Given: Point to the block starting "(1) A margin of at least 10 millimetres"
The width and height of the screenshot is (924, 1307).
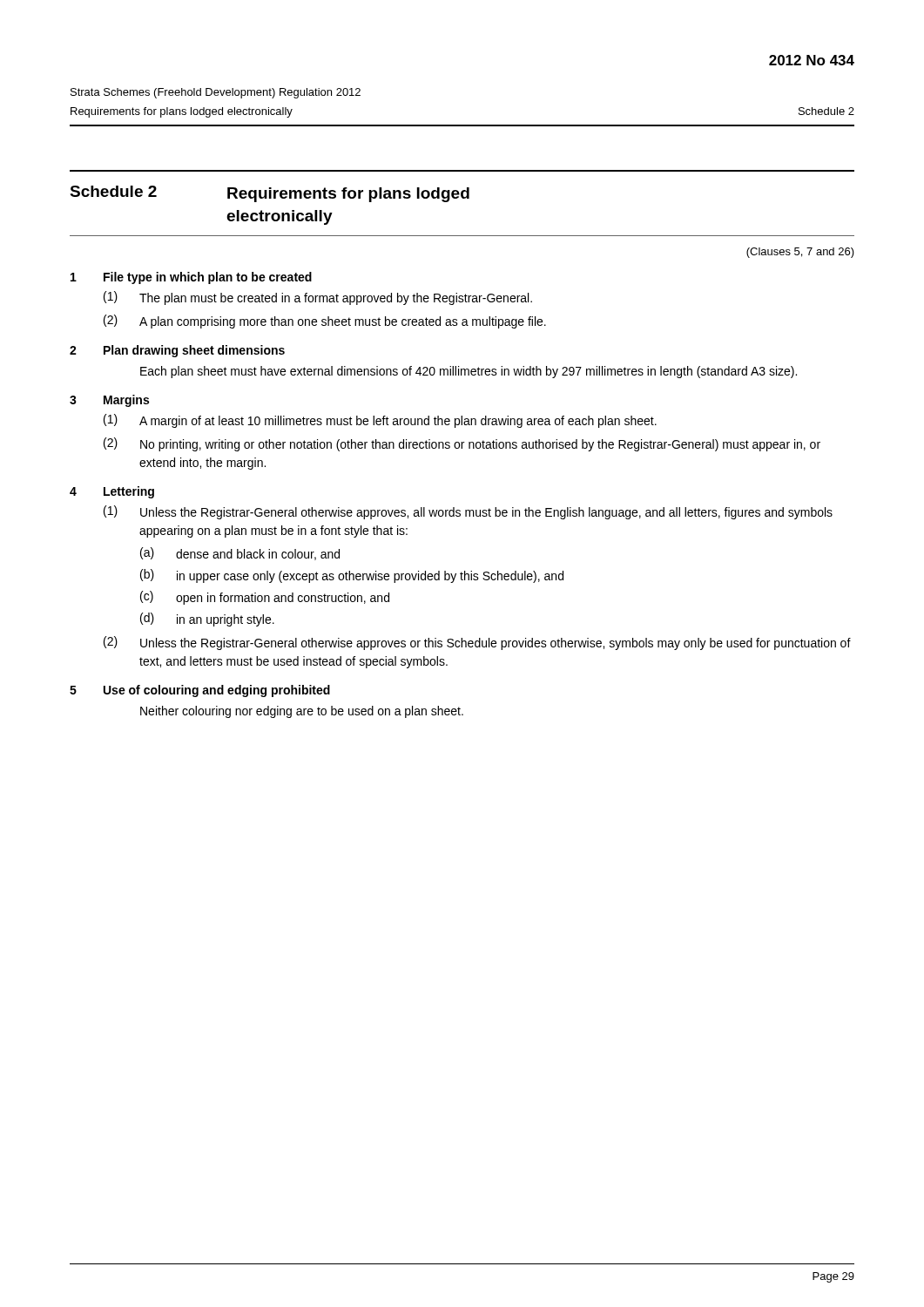Looking at the screenshot, I should click(380, 422).
